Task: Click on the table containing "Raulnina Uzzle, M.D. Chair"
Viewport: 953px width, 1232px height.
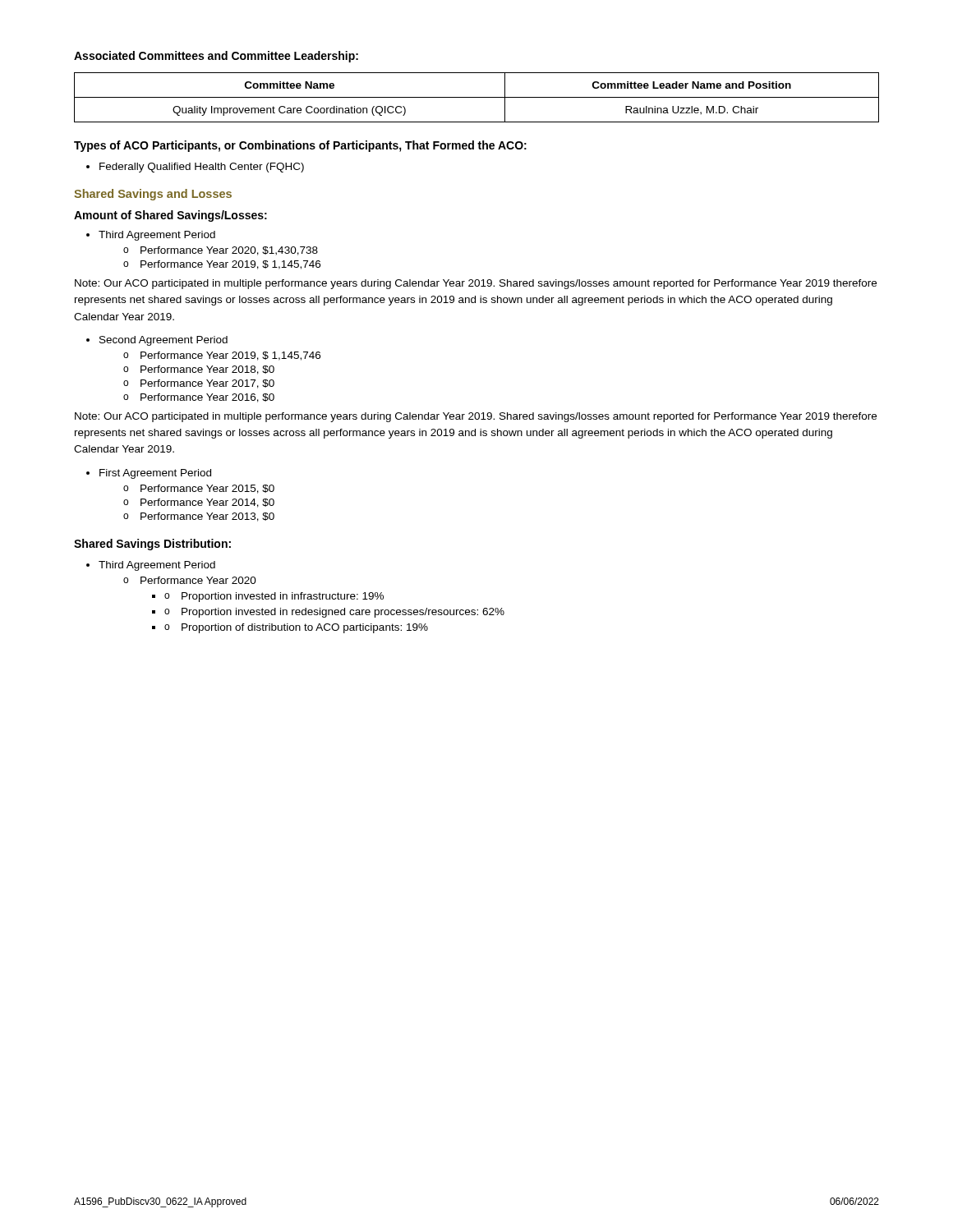Action: tap(476, 97)
